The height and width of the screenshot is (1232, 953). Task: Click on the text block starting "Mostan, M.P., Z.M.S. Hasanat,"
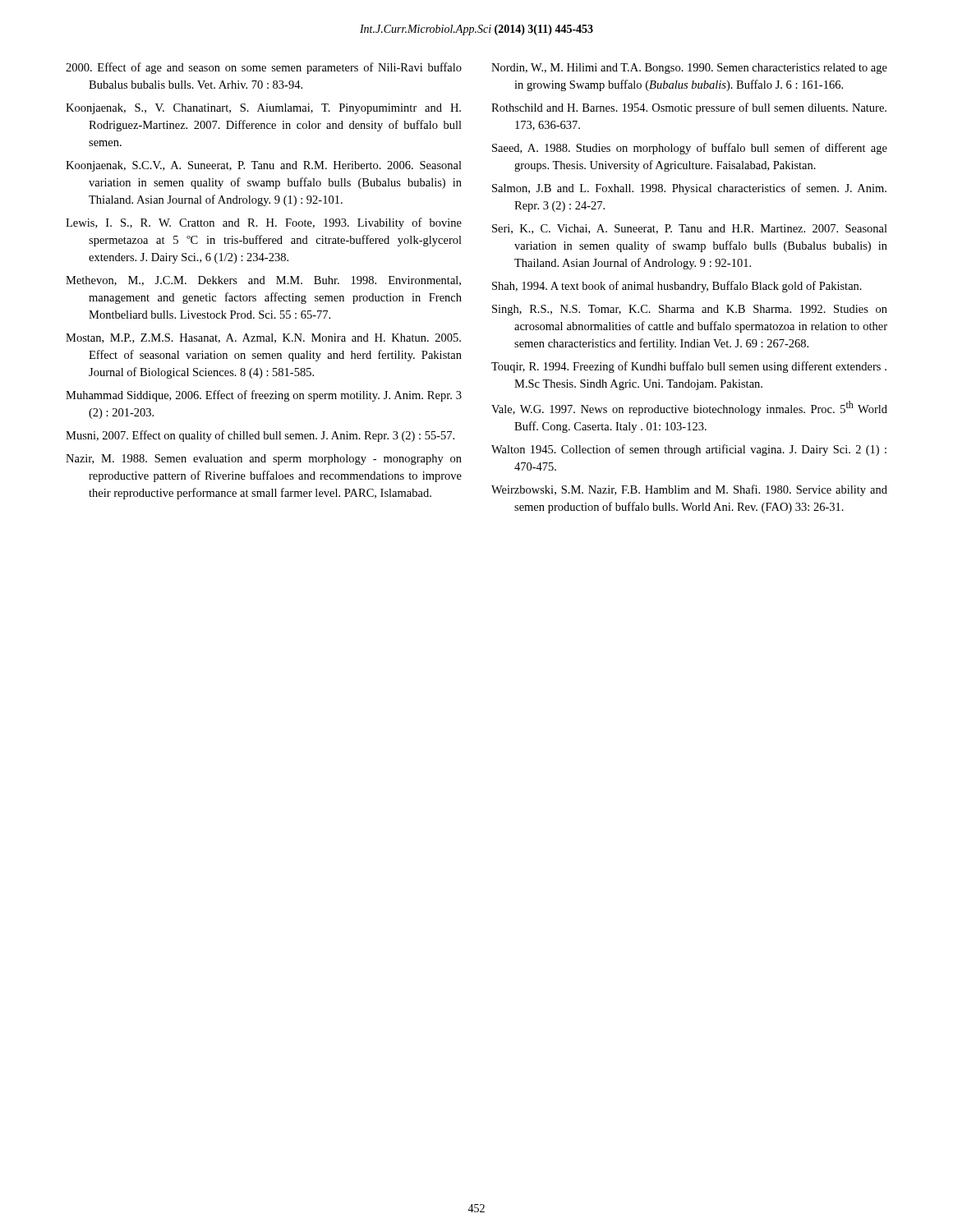pos(264,355)
